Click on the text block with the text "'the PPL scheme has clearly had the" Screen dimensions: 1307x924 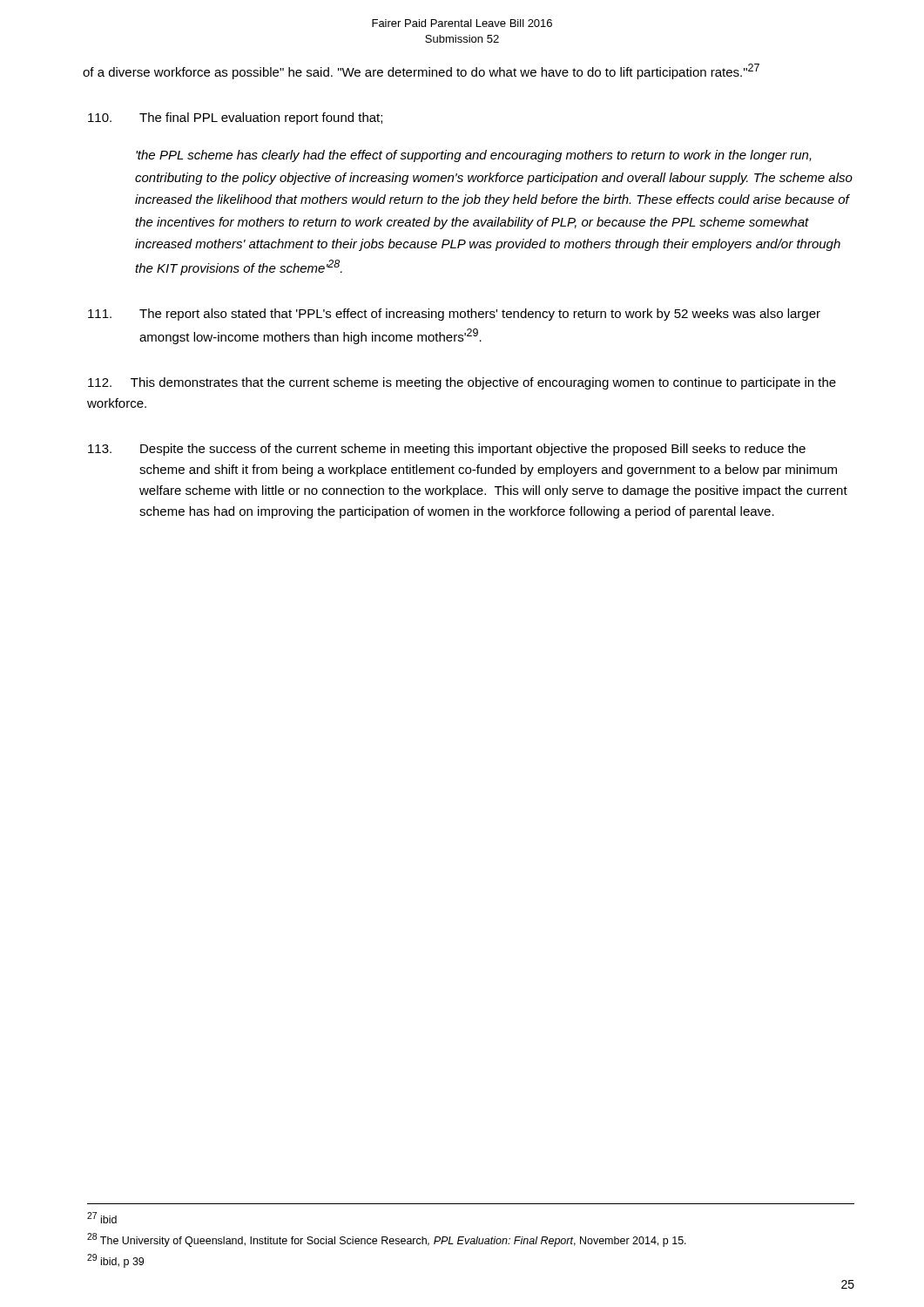494,211
